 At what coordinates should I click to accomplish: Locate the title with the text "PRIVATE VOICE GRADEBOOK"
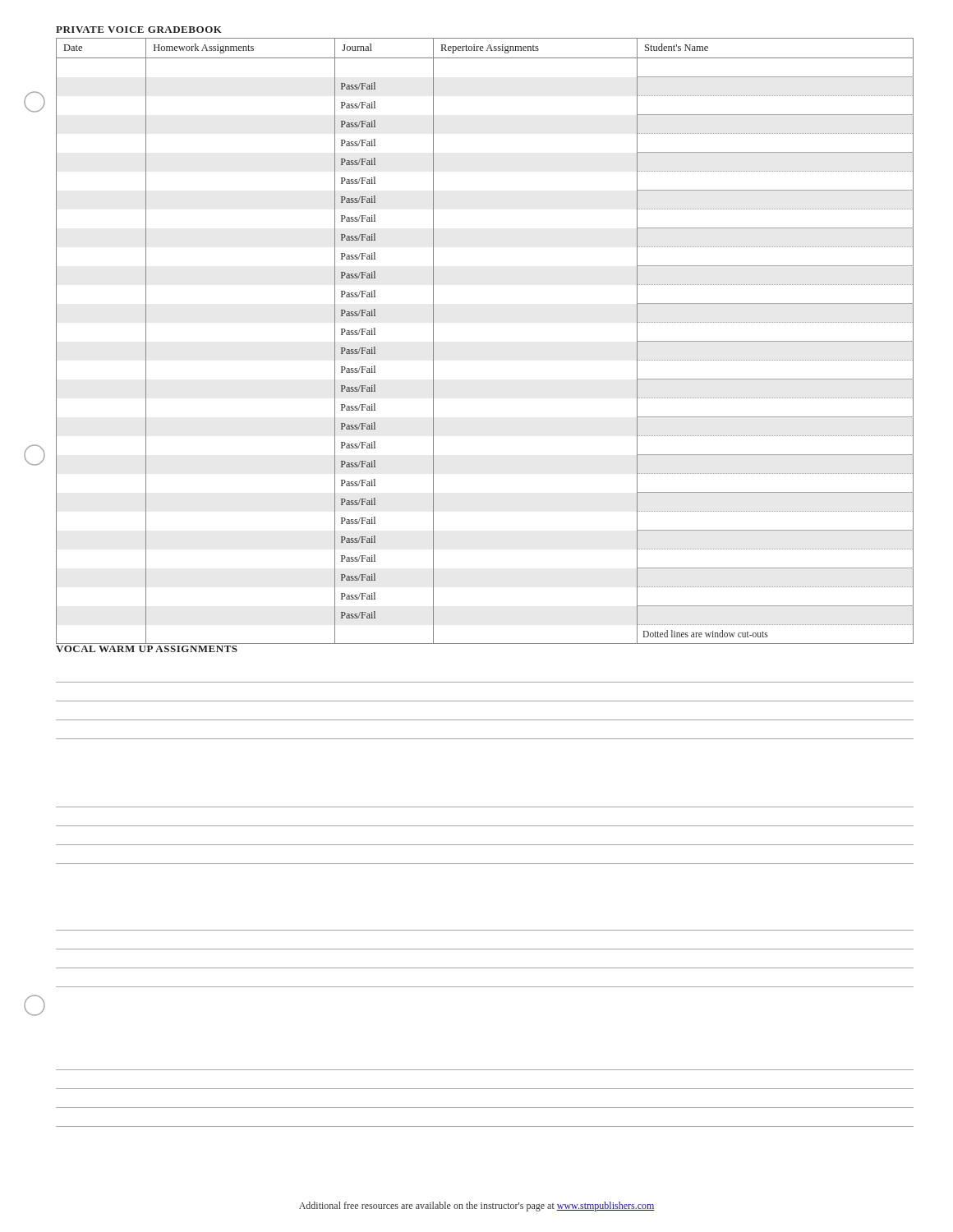click(x=139, y=29)
